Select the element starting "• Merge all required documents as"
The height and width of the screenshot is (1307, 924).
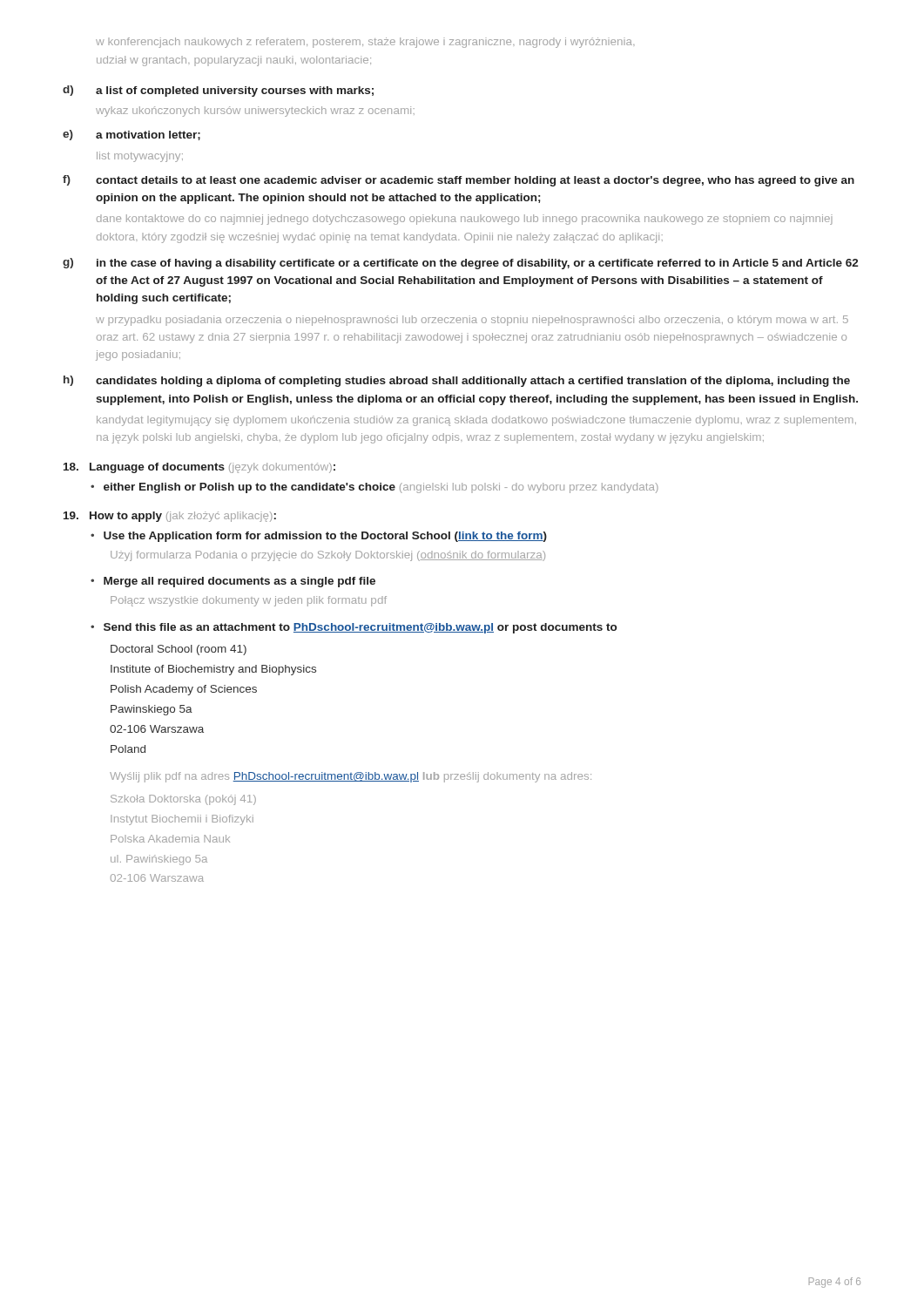pos(233,582)
